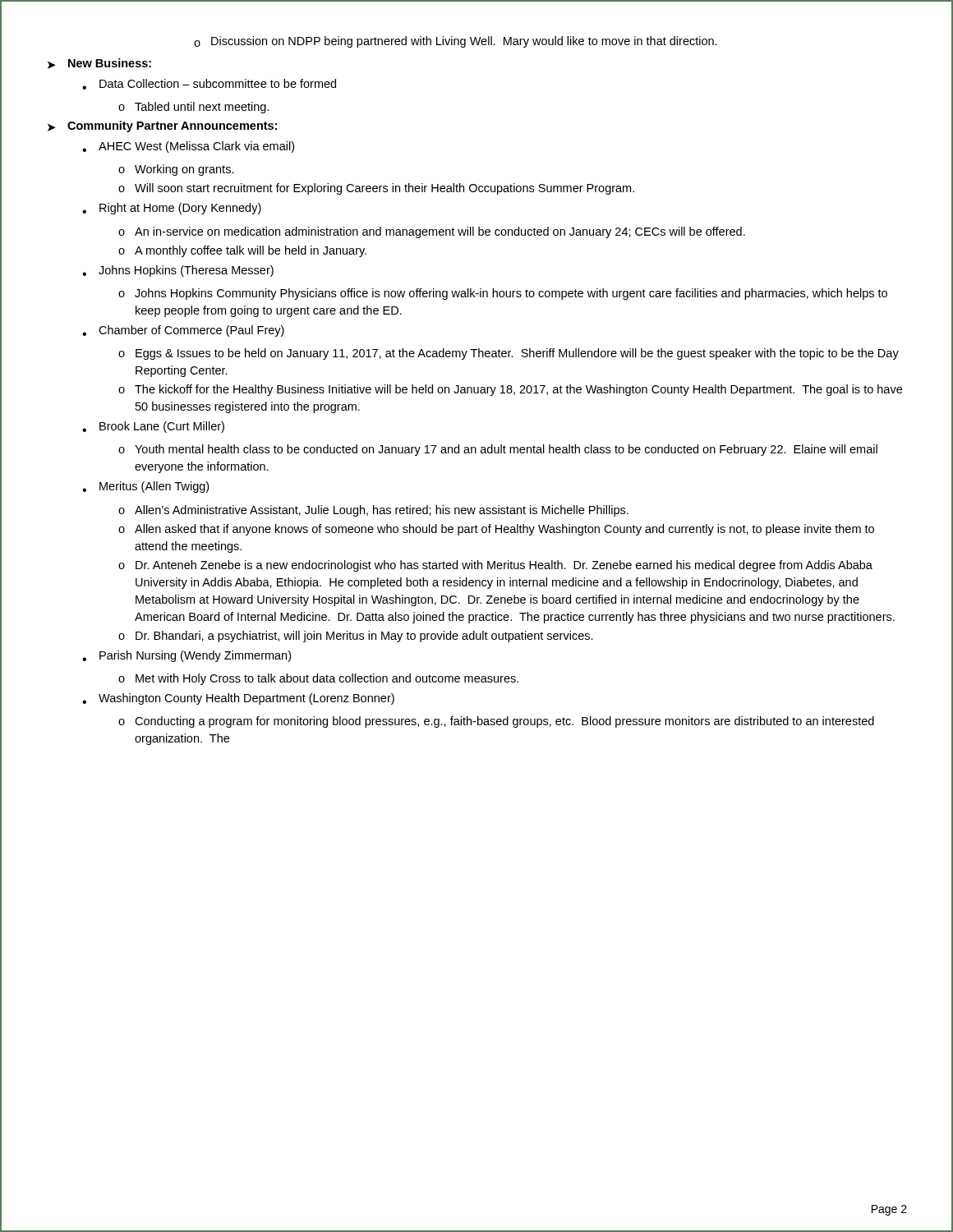953x1232 pixels.
Task: Select the list item that says "o Eggs & Issues"
Action: pos(513,362)
